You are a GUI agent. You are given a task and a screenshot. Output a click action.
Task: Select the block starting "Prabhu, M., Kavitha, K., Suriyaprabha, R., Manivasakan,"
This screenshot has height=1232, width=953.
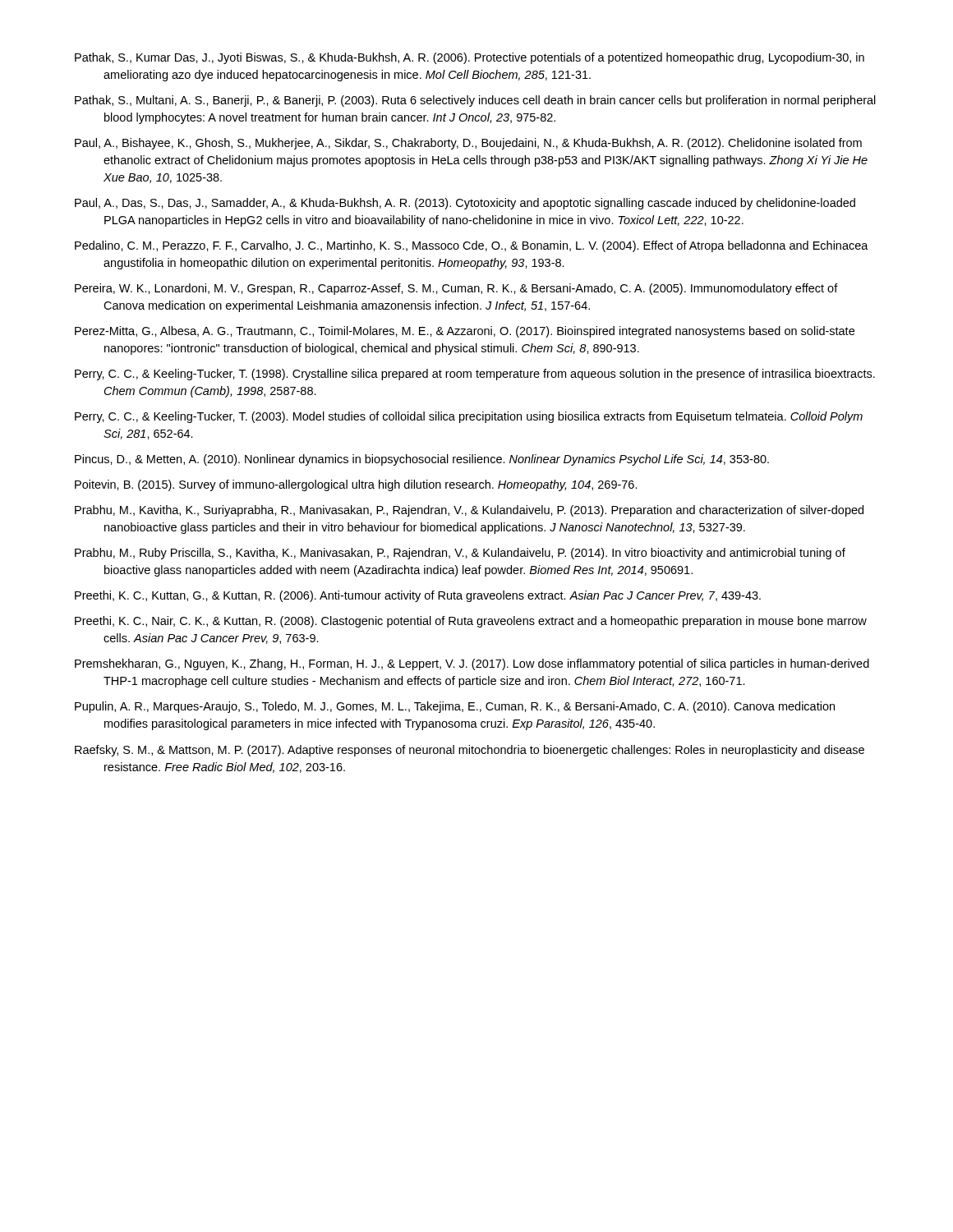(x=469, y=519)
